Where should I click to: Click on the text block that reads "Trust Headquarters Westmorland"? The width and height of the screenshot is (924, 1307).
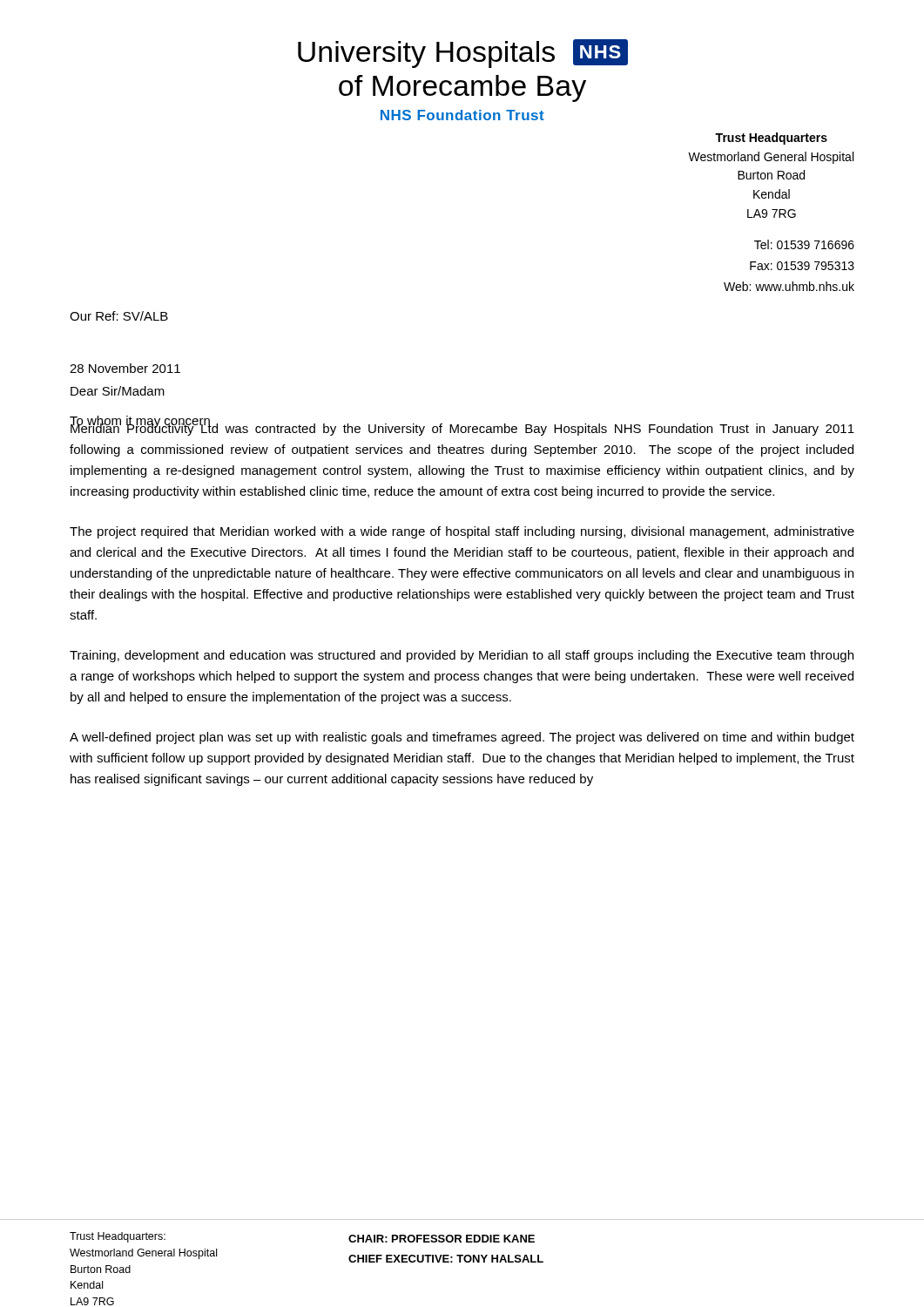point(771,175)
